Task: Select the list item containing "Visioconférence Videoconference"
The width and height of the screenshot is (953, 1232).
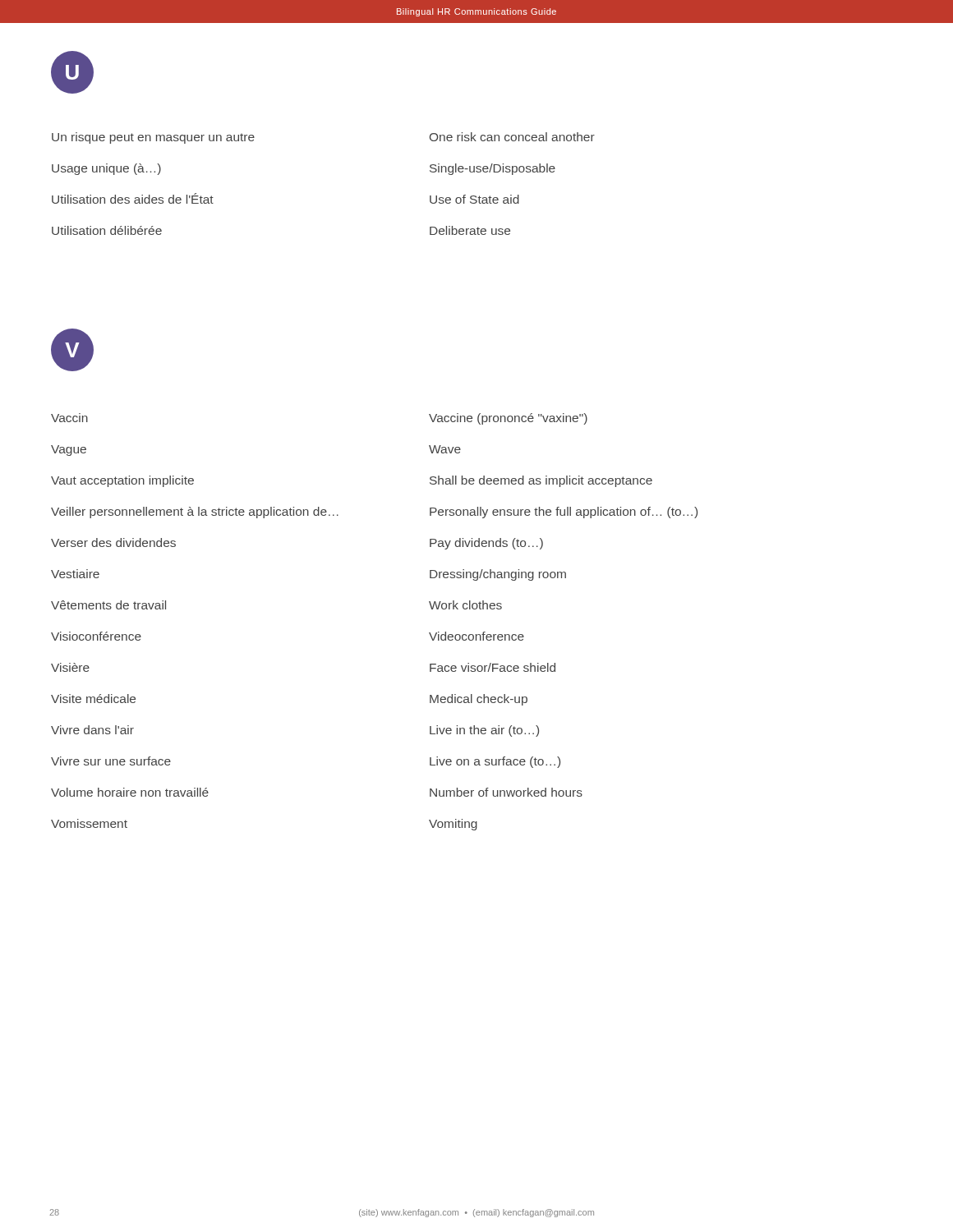Action: [x=429, y=637]
